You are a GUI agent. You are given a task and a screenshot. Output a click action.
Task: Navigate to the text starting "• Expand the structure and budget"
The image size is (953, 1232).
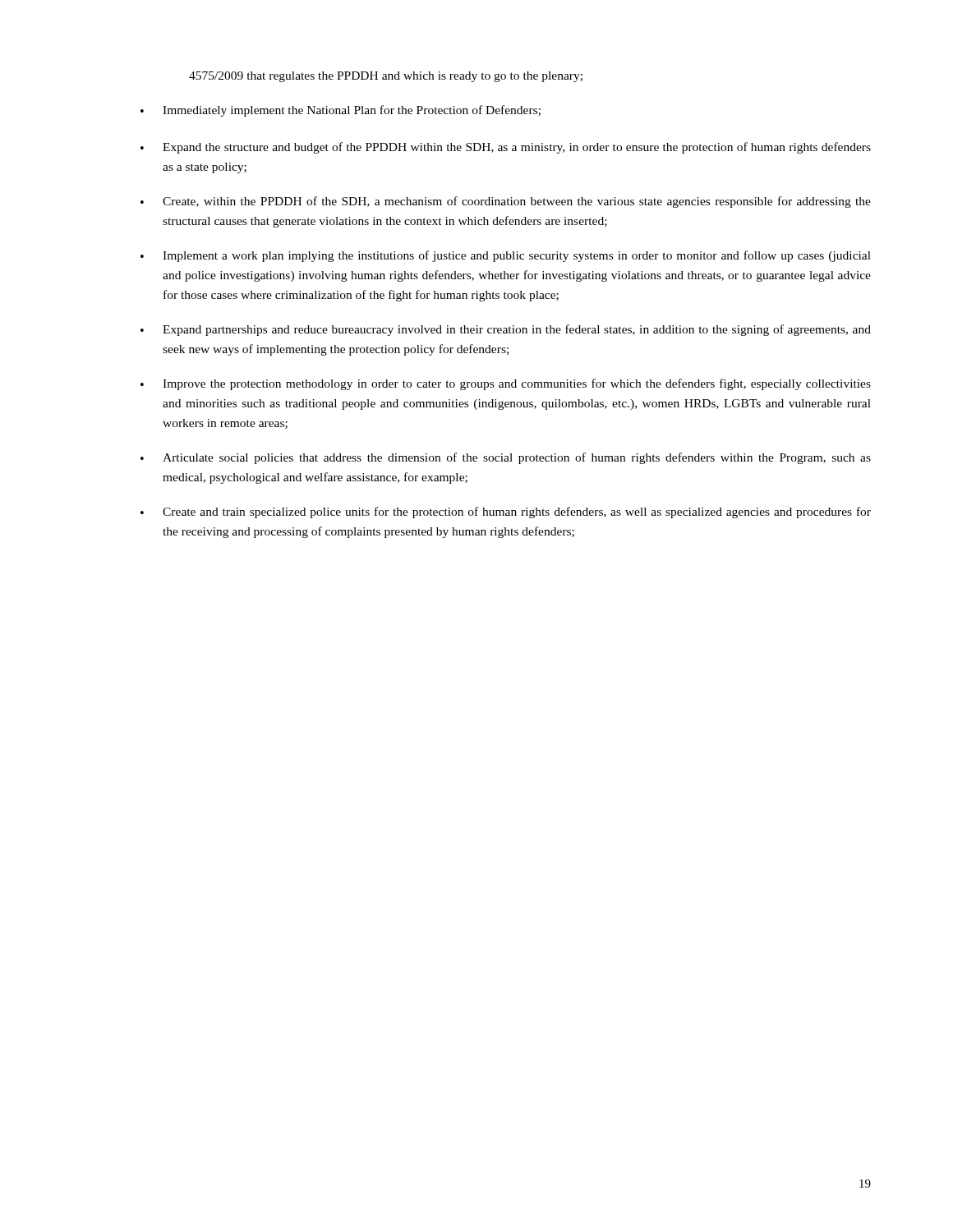[505, 157]
